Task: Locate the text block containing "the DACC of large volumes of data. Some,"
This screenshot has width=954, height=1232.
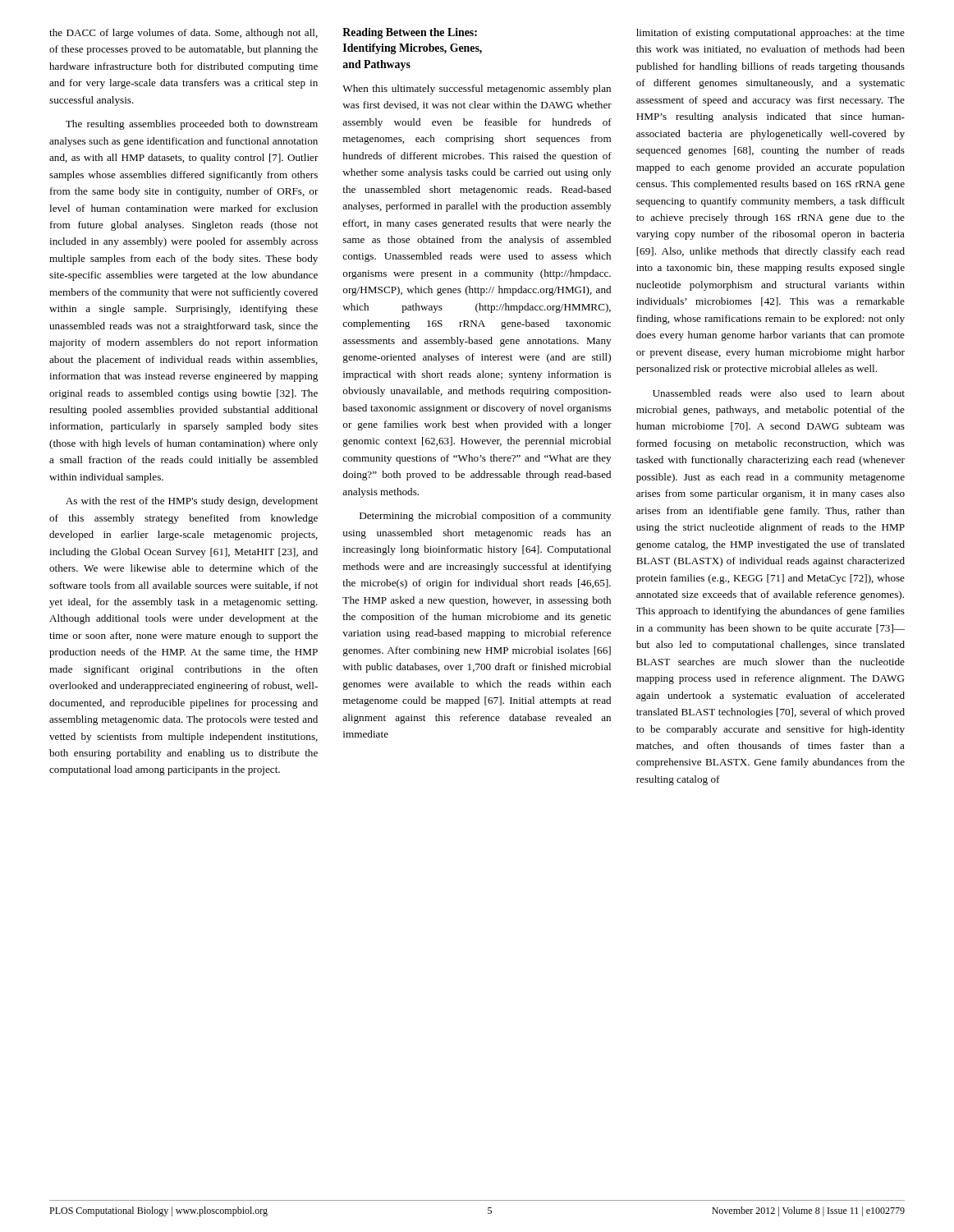Action: coord(184,402)
